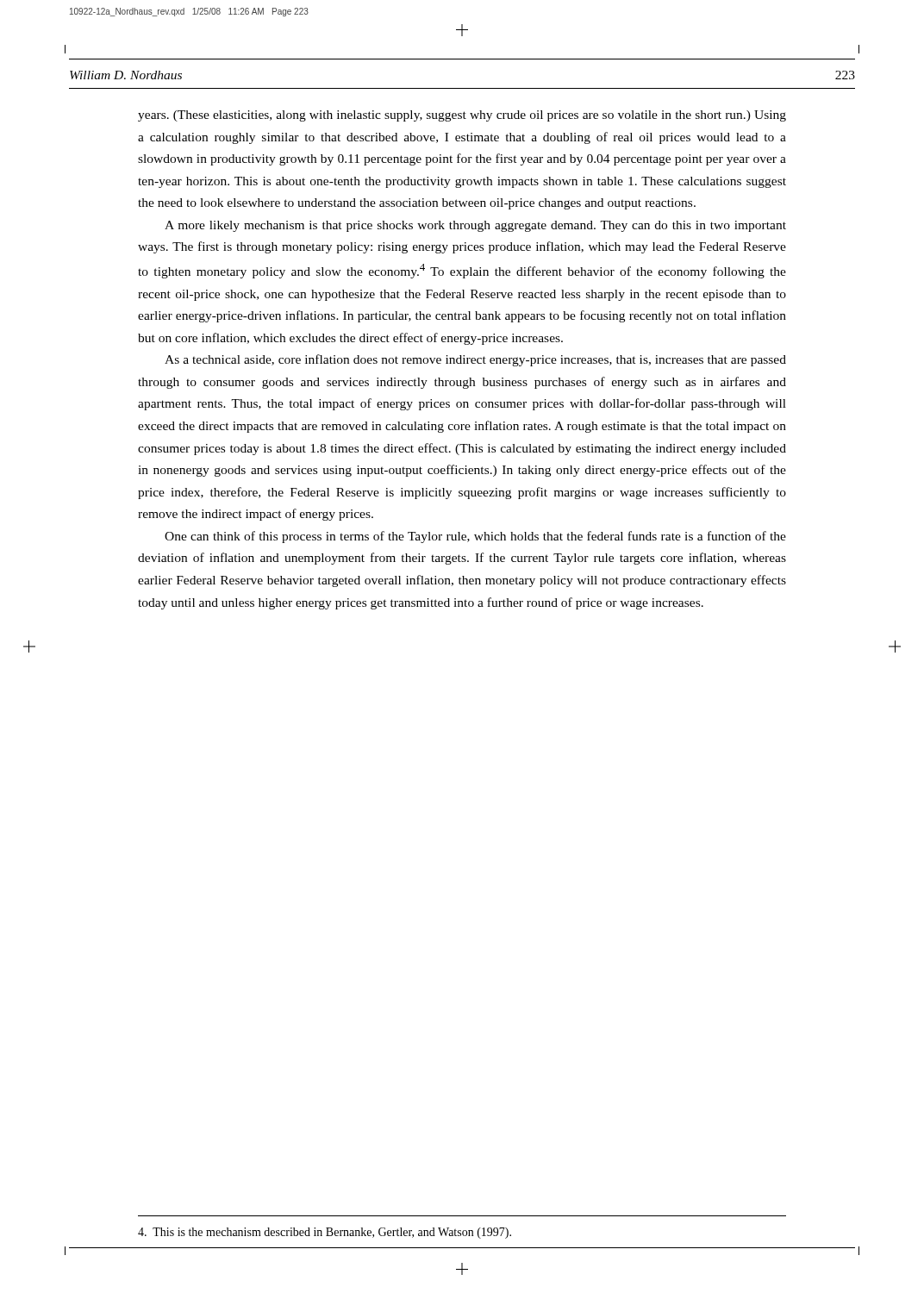Select the element starting "As a technical aside, core inflation does"

click(x=462, y=437)
